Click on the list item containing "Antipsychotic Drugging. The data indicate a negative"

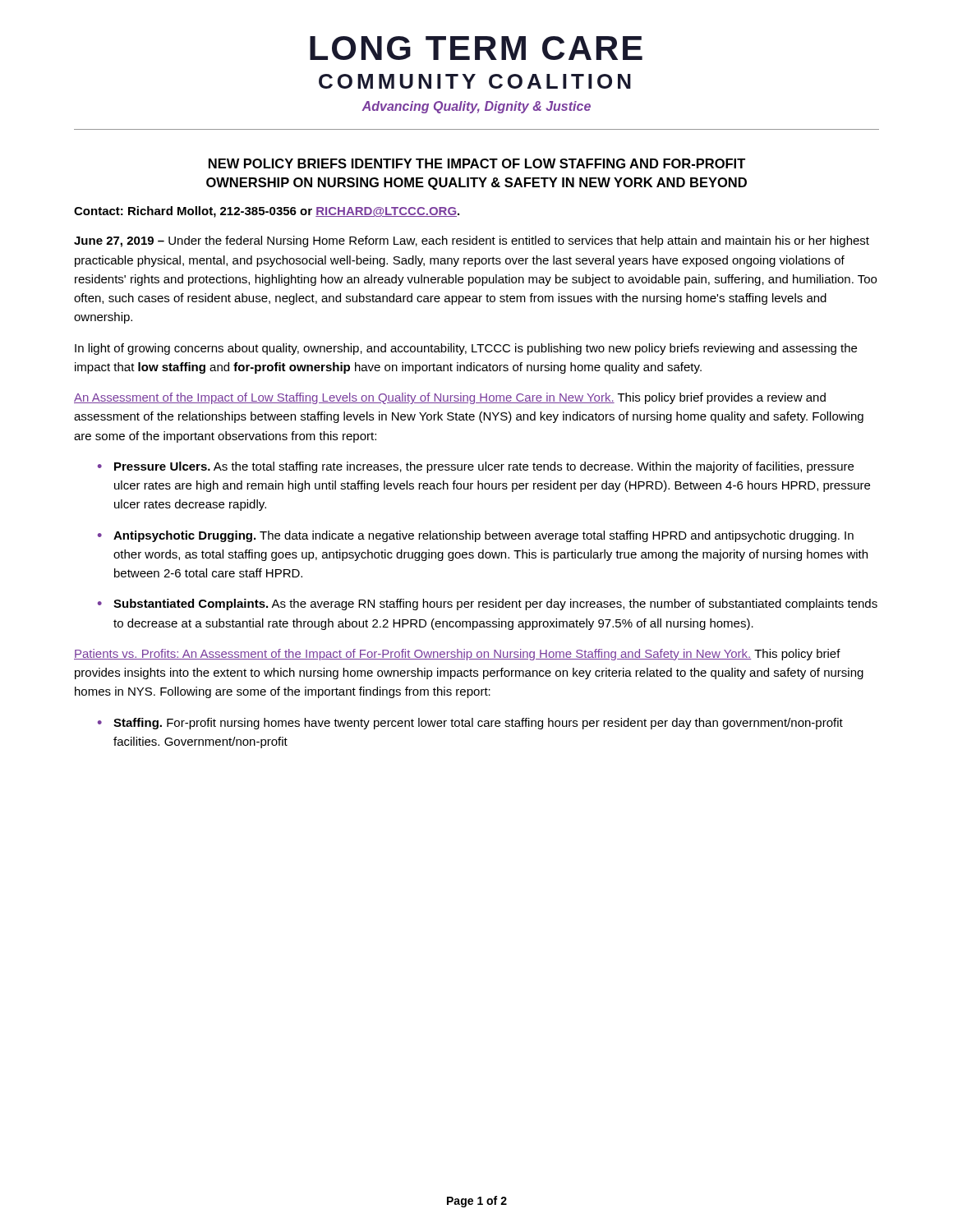(491, 554)
